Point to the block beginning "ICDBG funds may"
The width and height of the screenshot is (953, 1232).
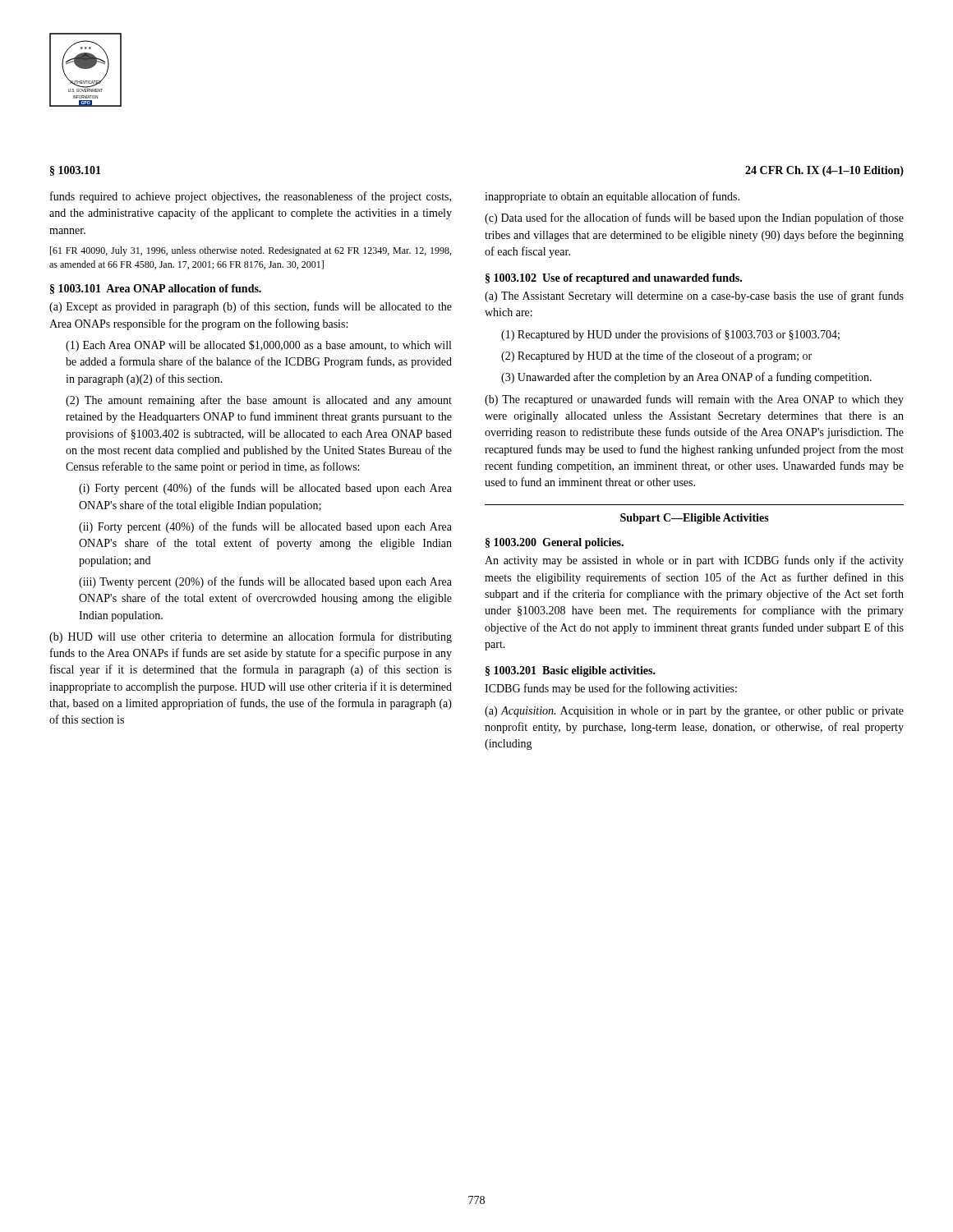[x=694, y=717]
